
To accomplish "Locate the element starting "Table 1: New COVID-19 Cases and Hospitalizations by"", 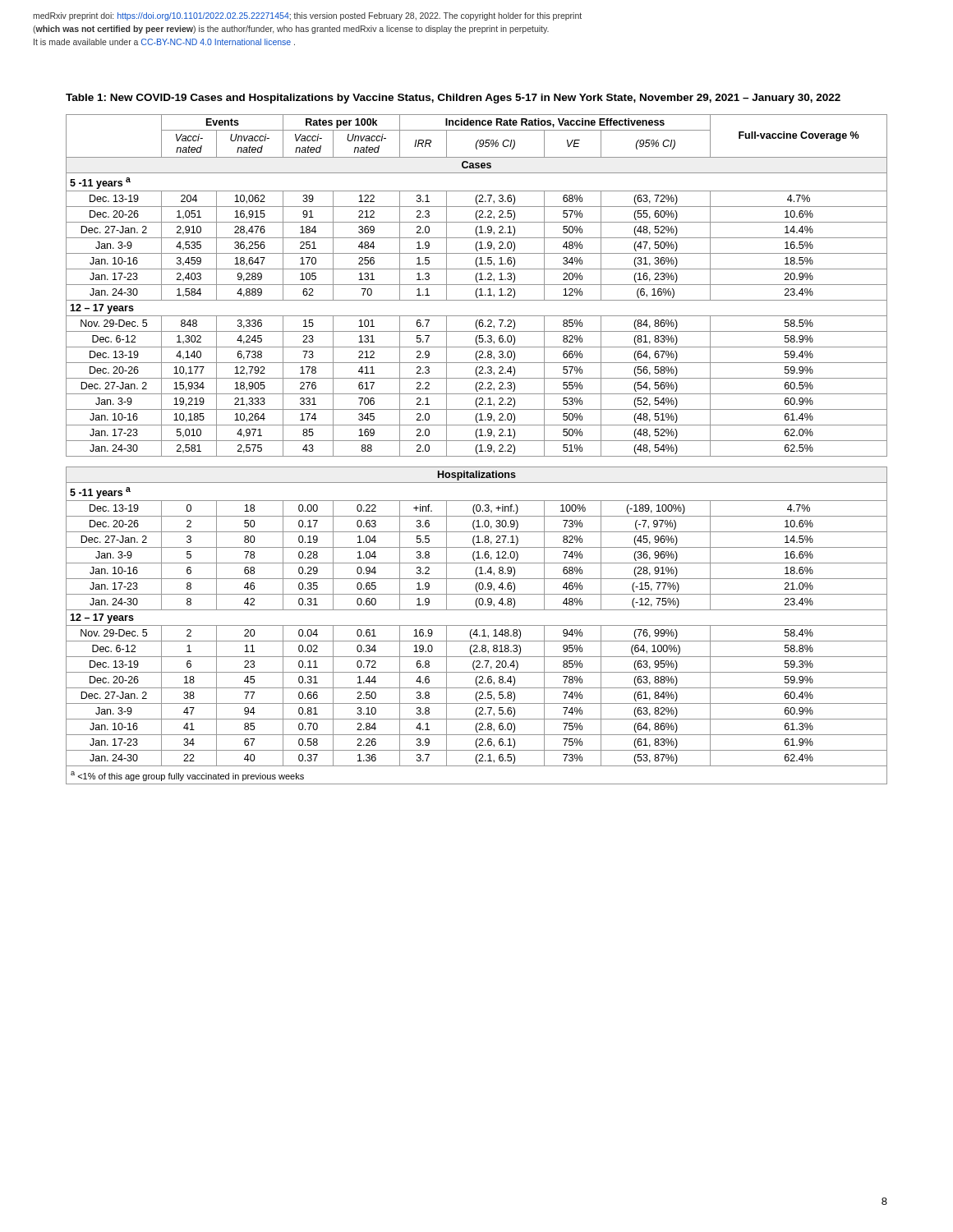I will pos(453,97).
